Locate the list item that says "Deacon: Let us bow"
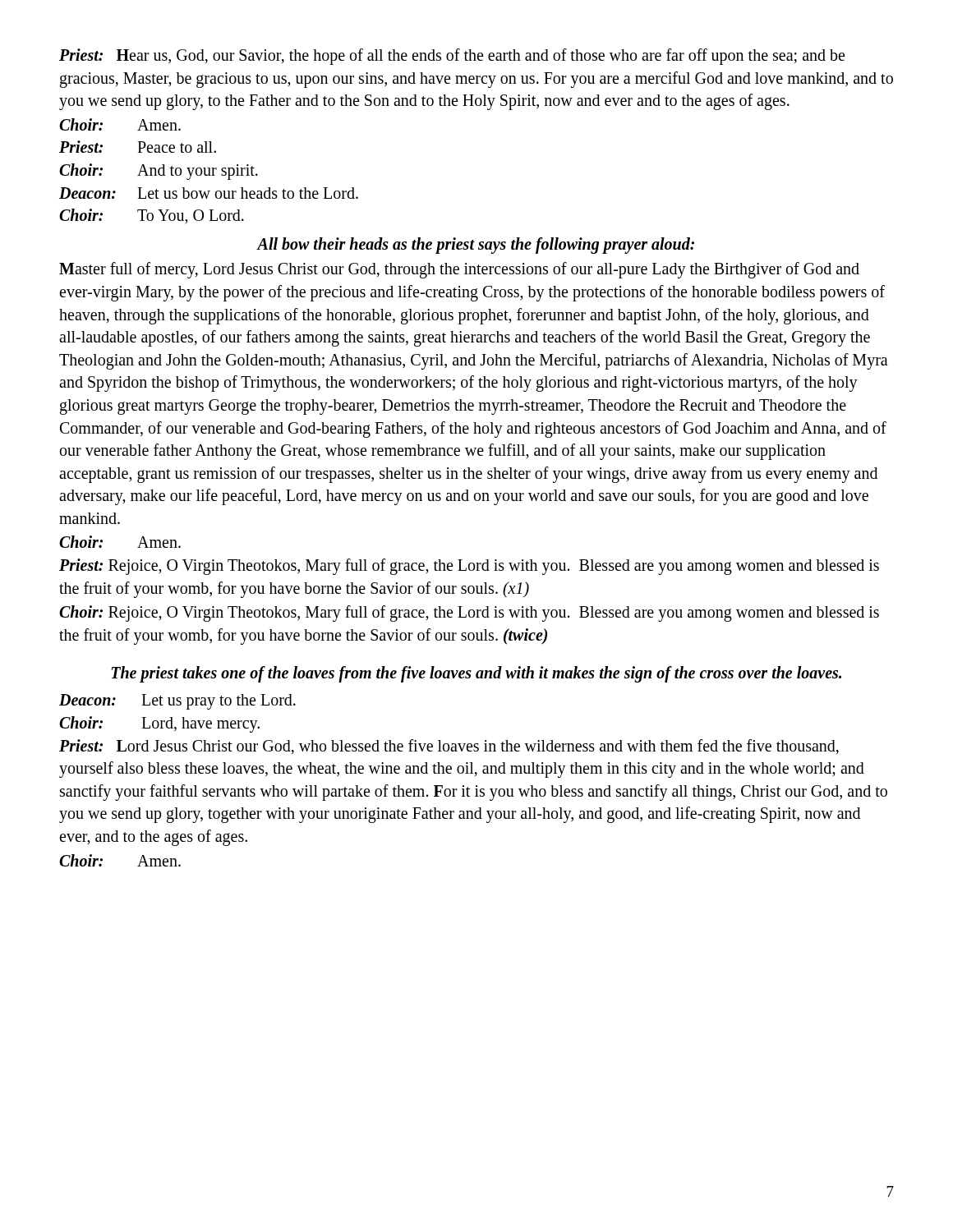 click(x=209, y=193)
